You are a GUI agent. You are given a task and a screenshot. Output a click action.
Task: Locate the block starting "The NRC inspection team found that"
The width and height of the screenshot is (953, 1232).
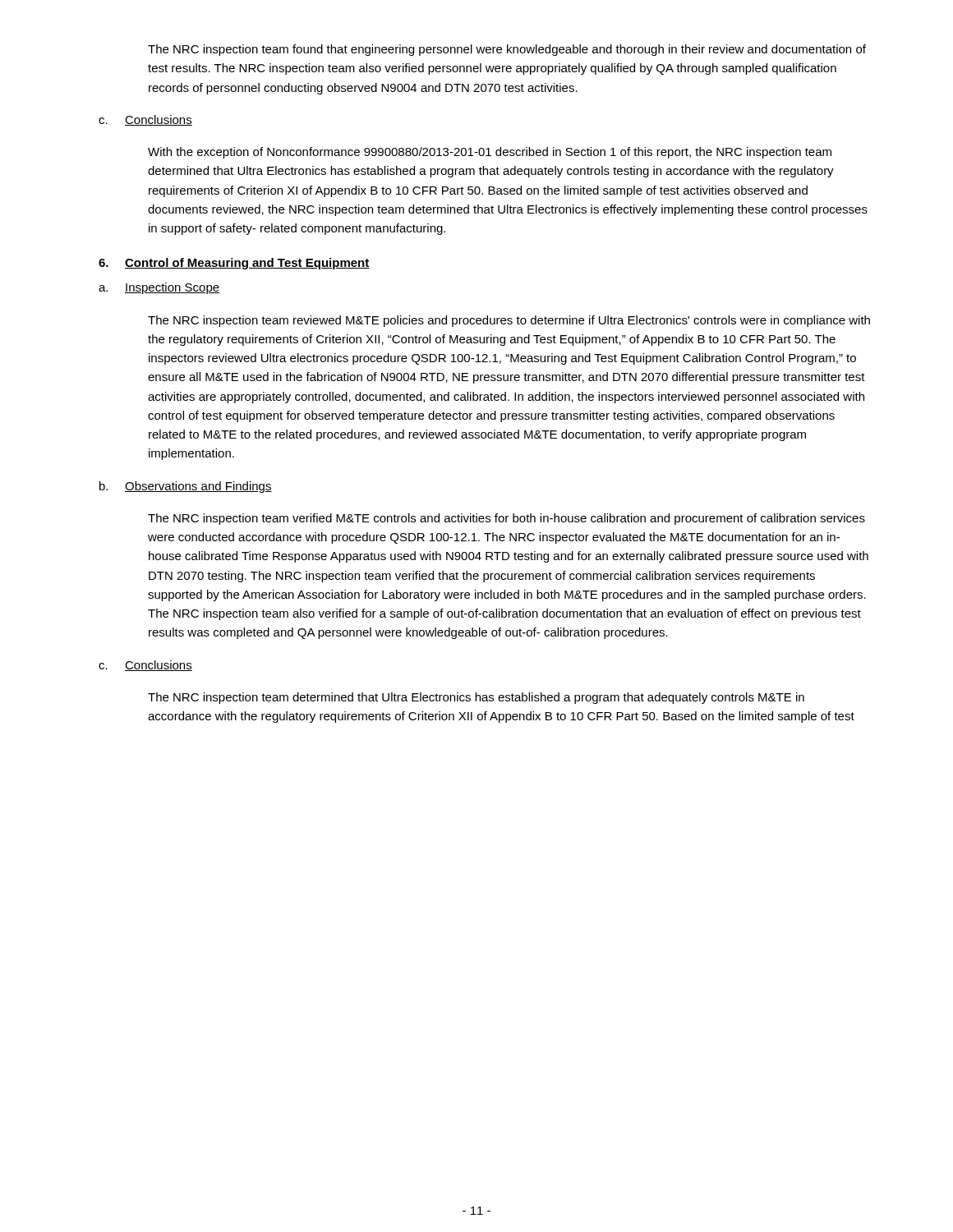pyautogui.click(x=507, y=68)
